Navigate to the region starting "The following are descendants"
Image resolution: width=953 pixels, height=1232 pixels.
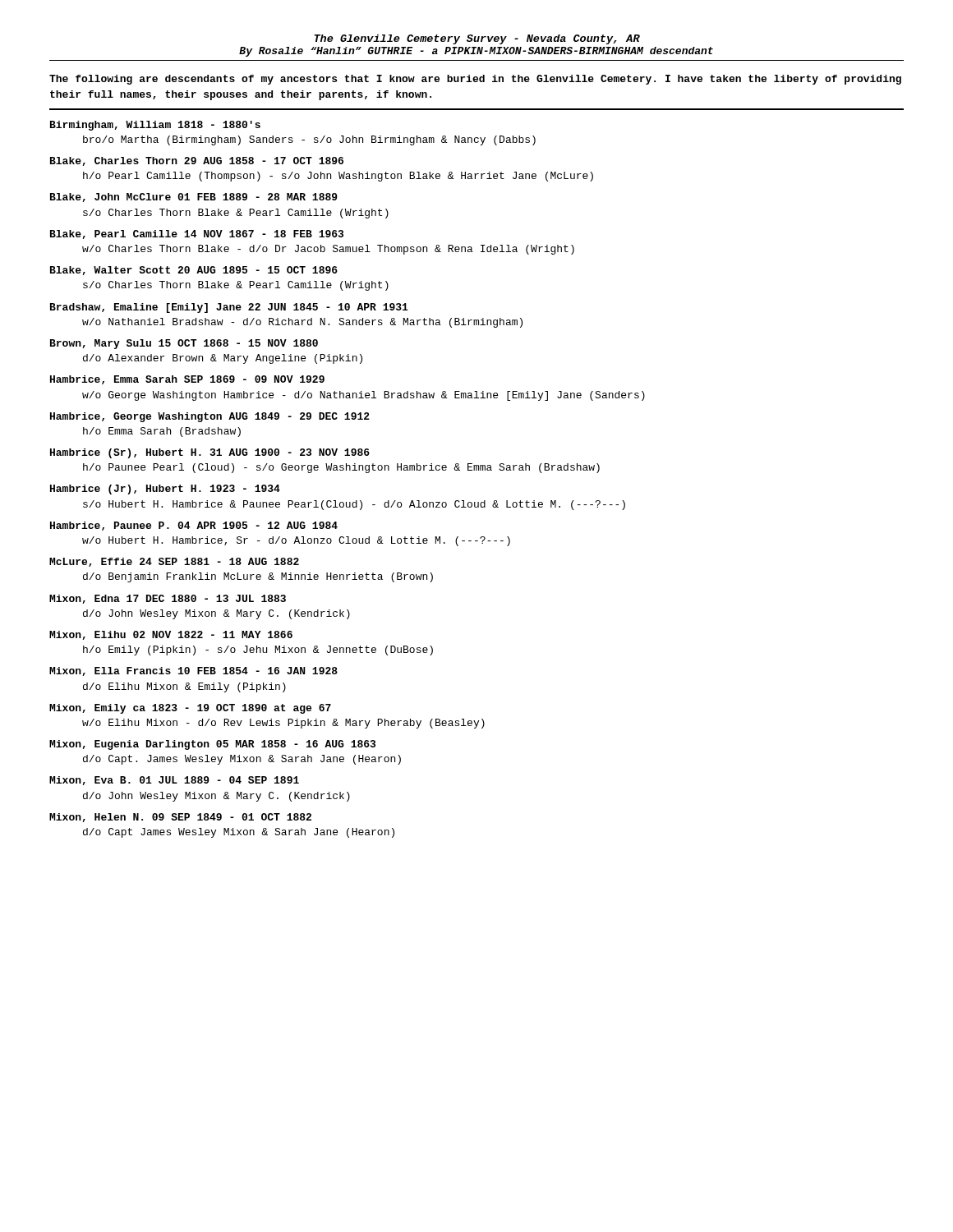click(475, 87)
